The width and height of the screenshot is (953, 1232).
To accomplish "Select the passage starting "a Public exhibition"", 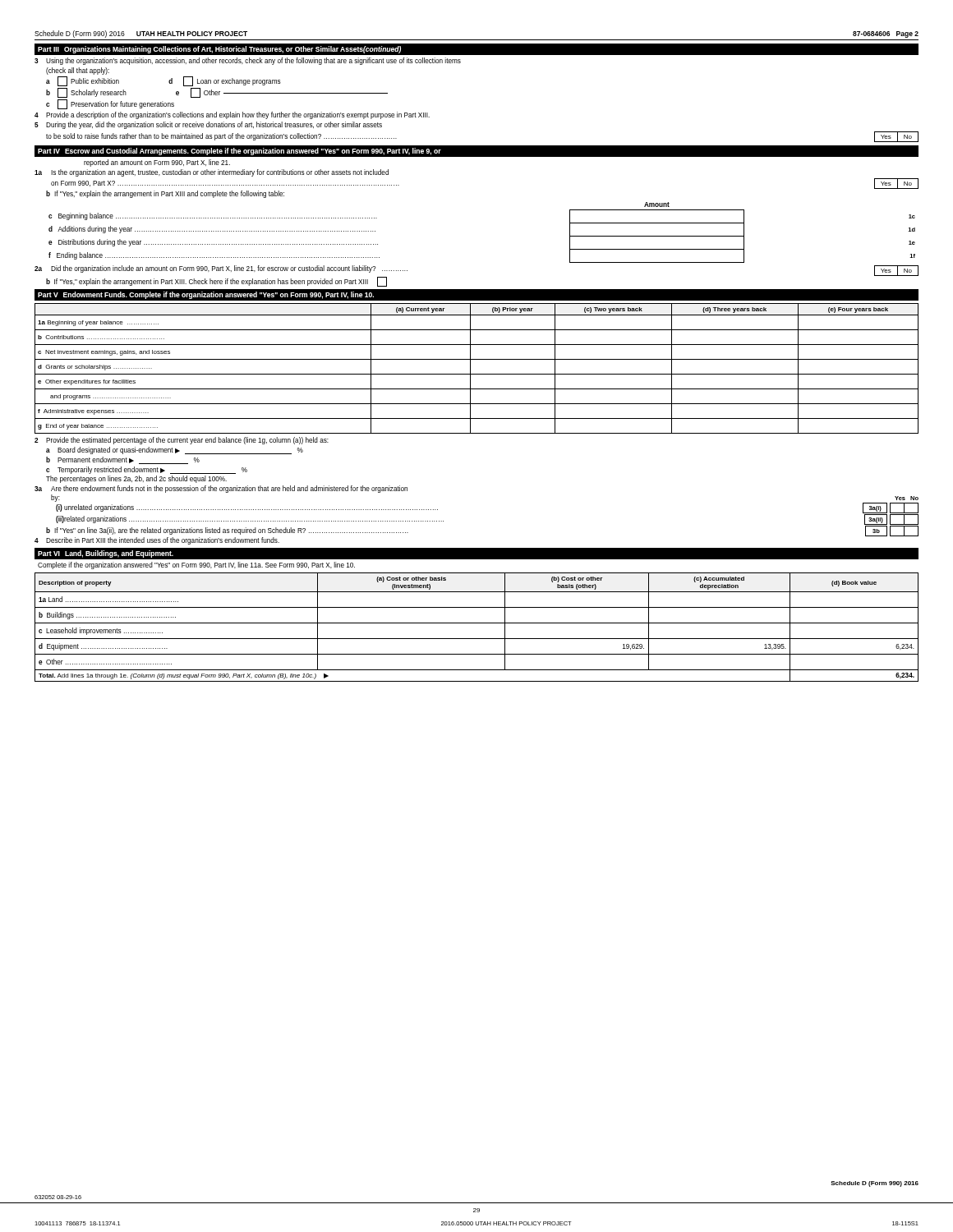I will click(x=163, y=81).
